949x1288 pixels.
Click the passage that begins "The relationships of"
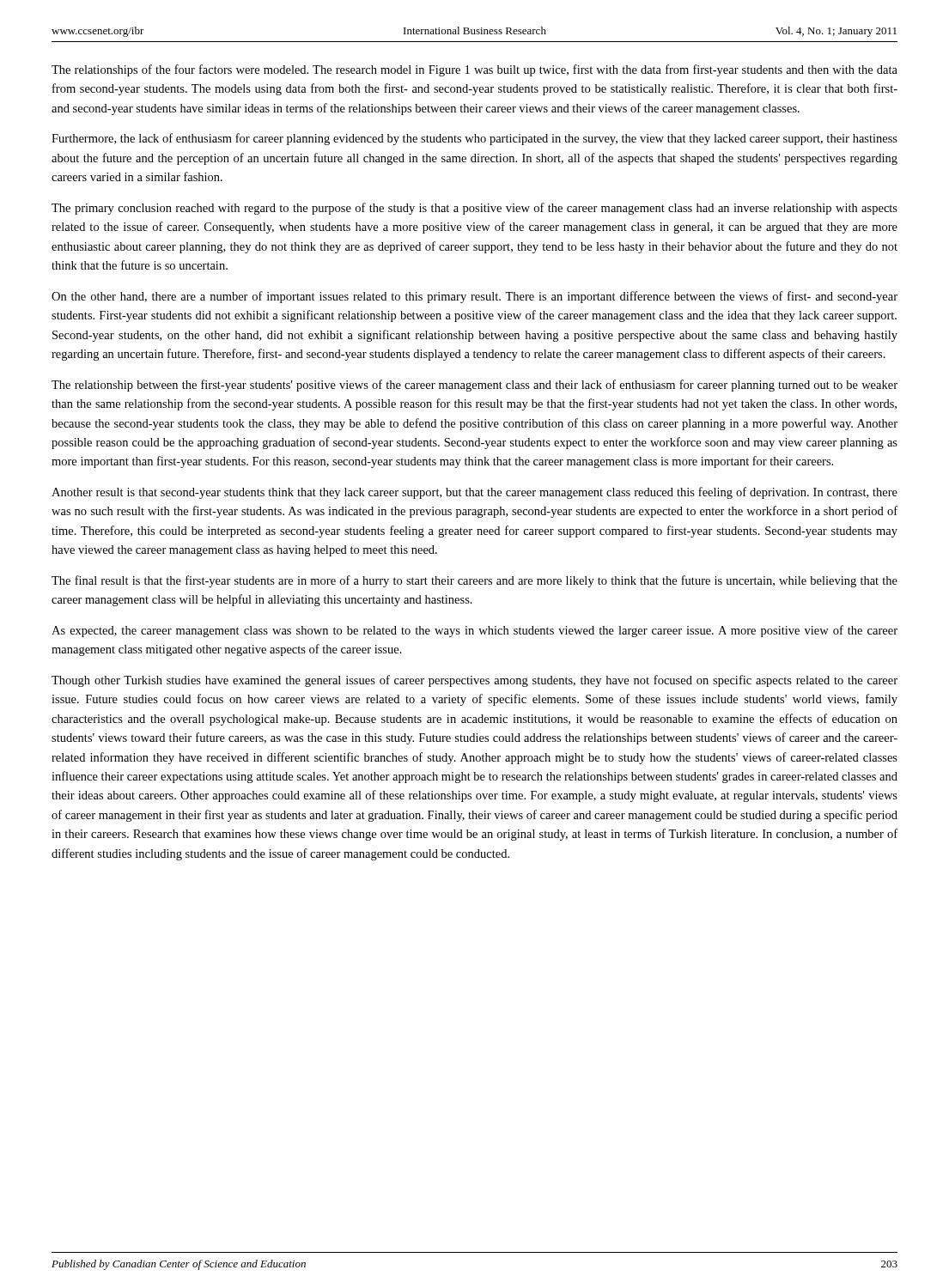coord(474,89)
